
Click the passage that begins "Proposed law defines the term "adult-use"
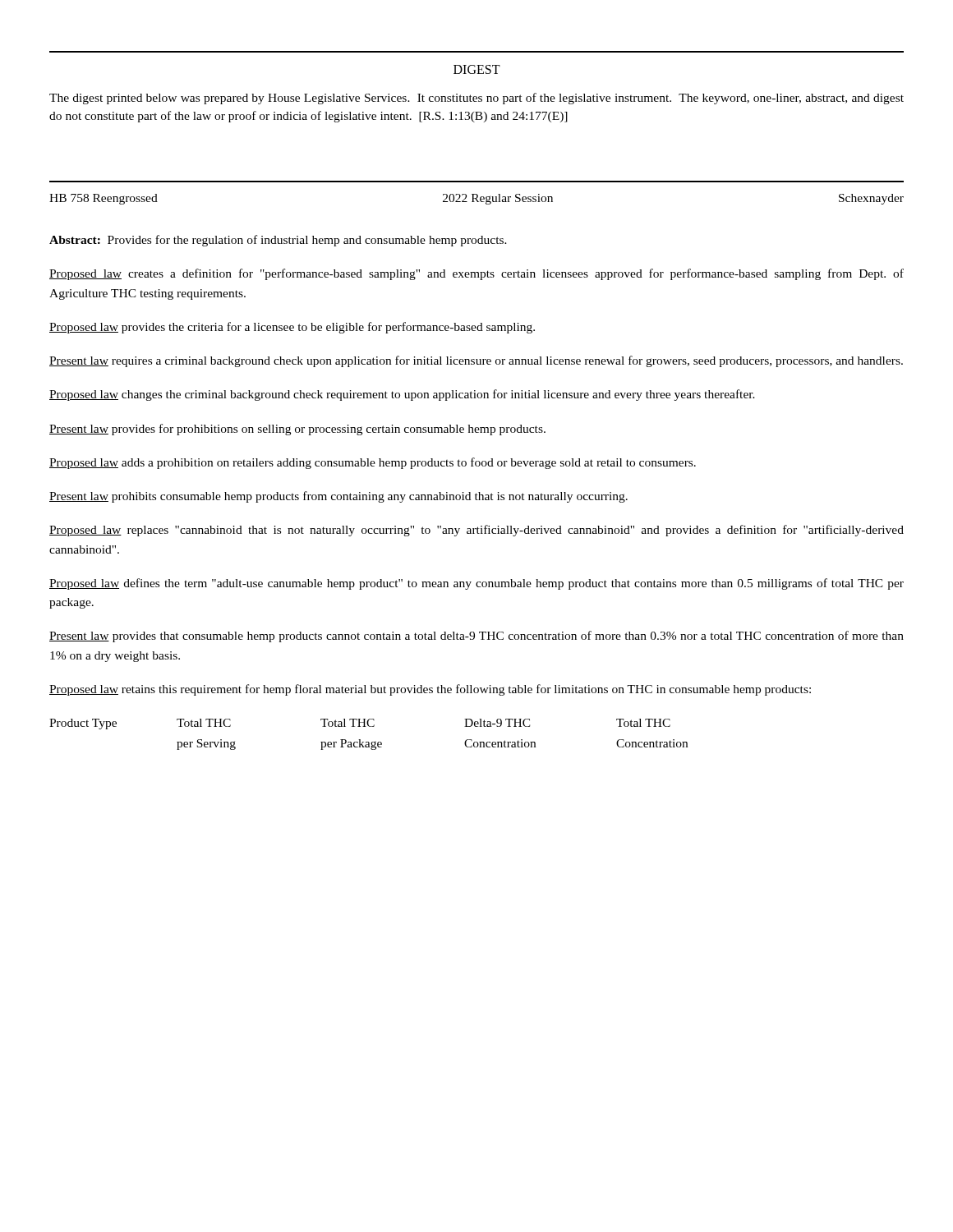point(476,592)
